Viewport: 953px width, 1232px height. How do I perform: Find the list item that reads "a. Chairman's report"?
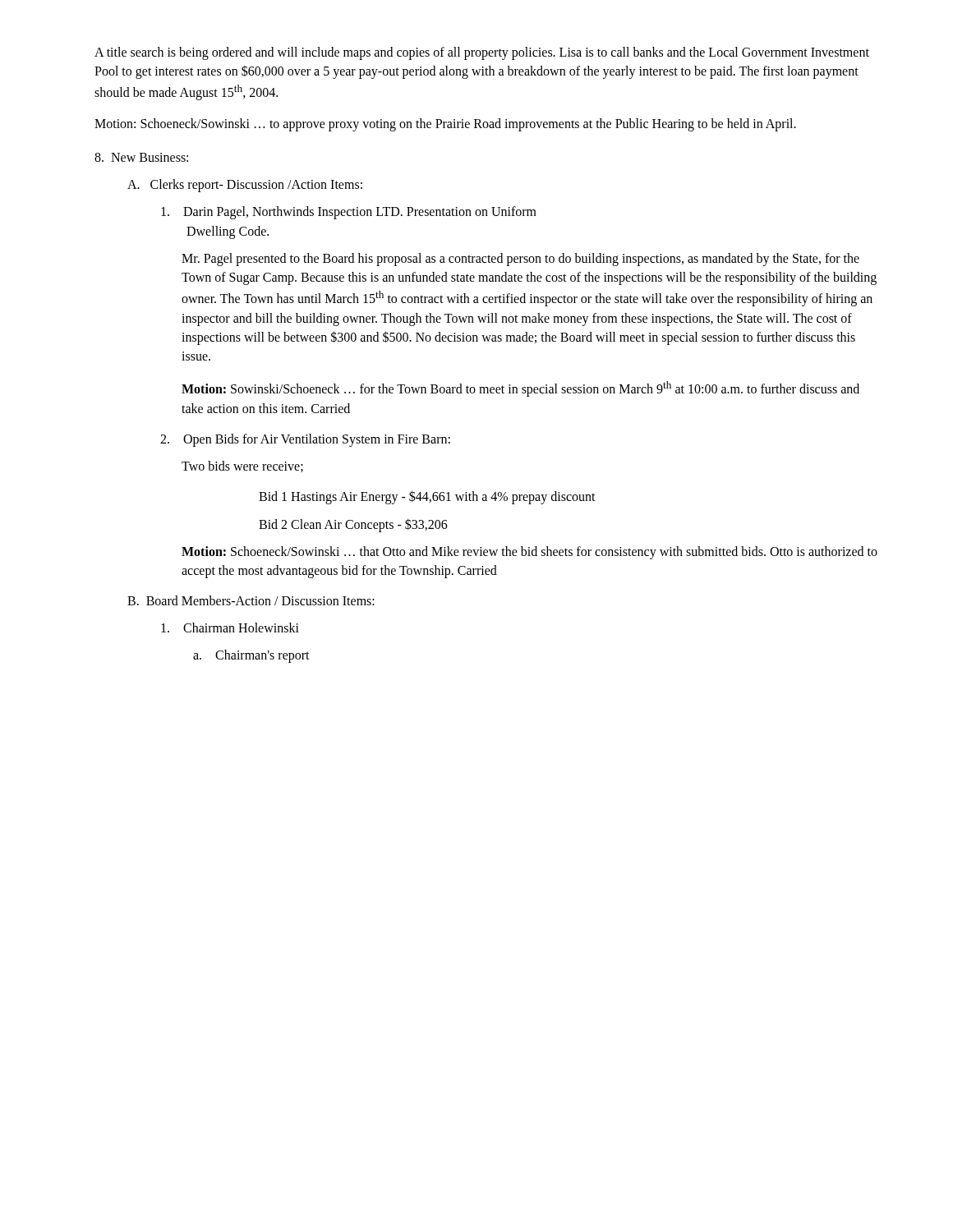click(x=251, y=655)
